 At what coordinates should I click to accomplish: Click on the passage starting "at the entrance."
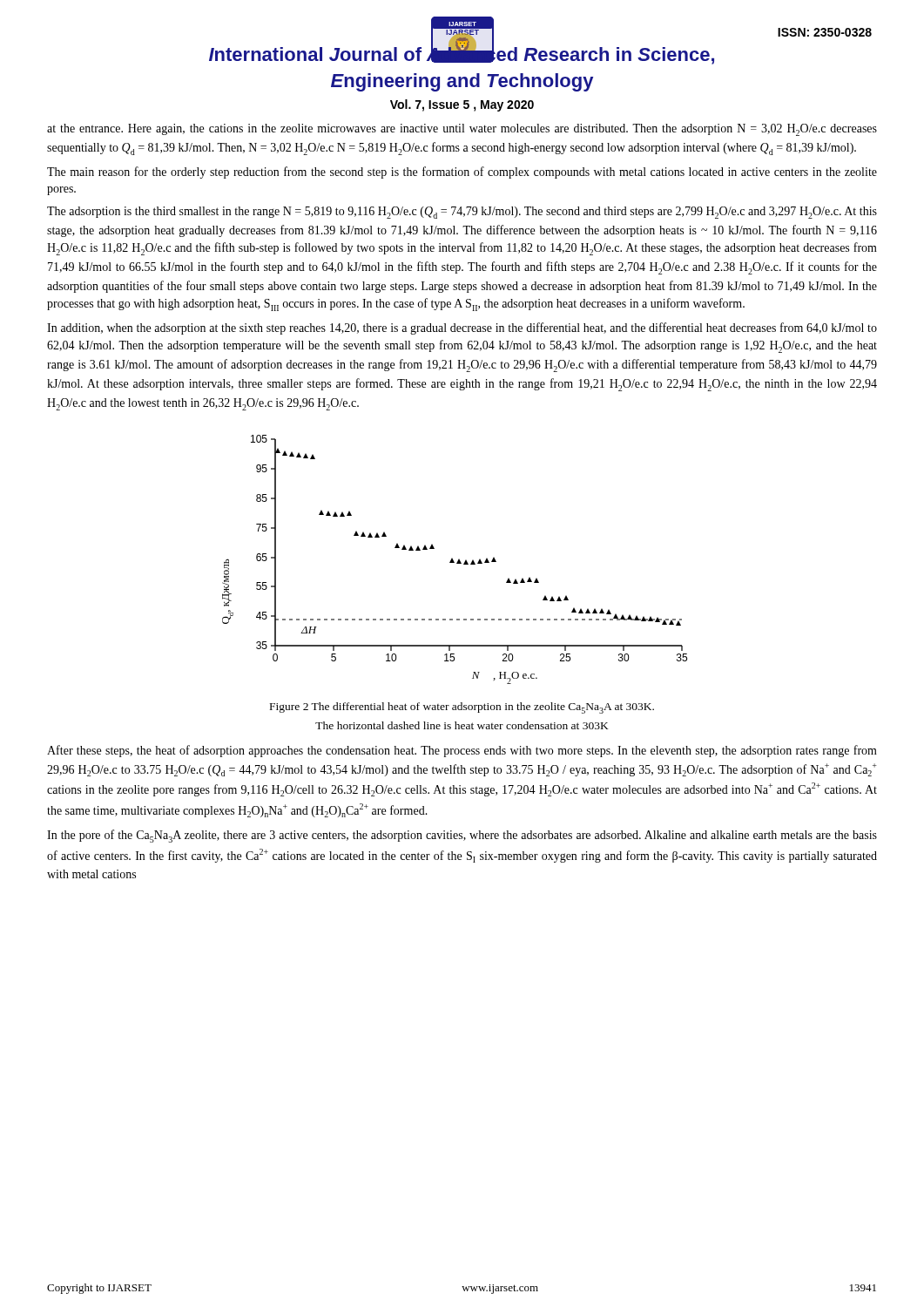click(462, 139)
